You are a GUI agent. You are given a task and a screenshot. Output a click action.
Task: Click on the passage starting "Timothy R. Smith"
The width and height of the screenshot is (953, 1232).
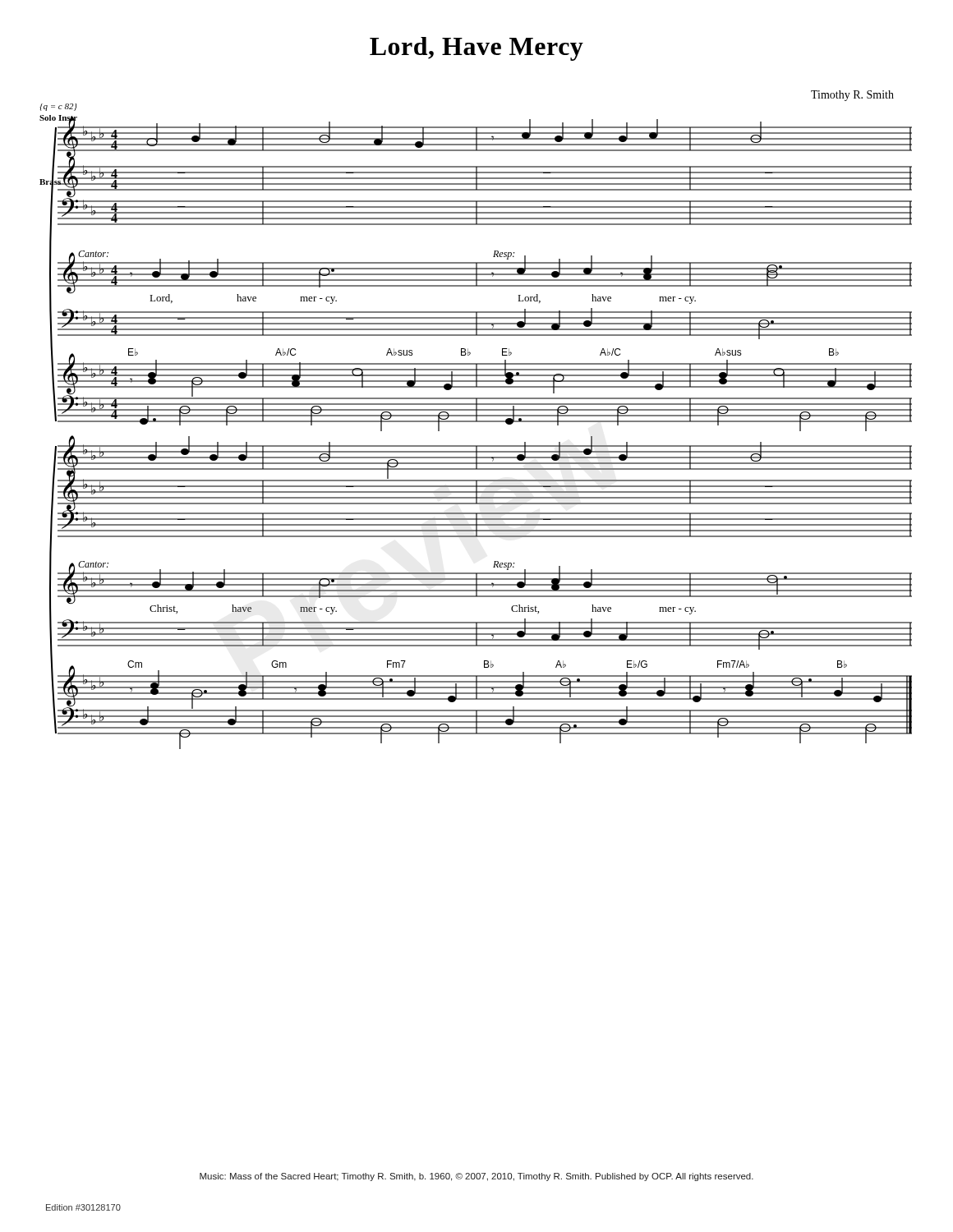[x=852, y=95]
